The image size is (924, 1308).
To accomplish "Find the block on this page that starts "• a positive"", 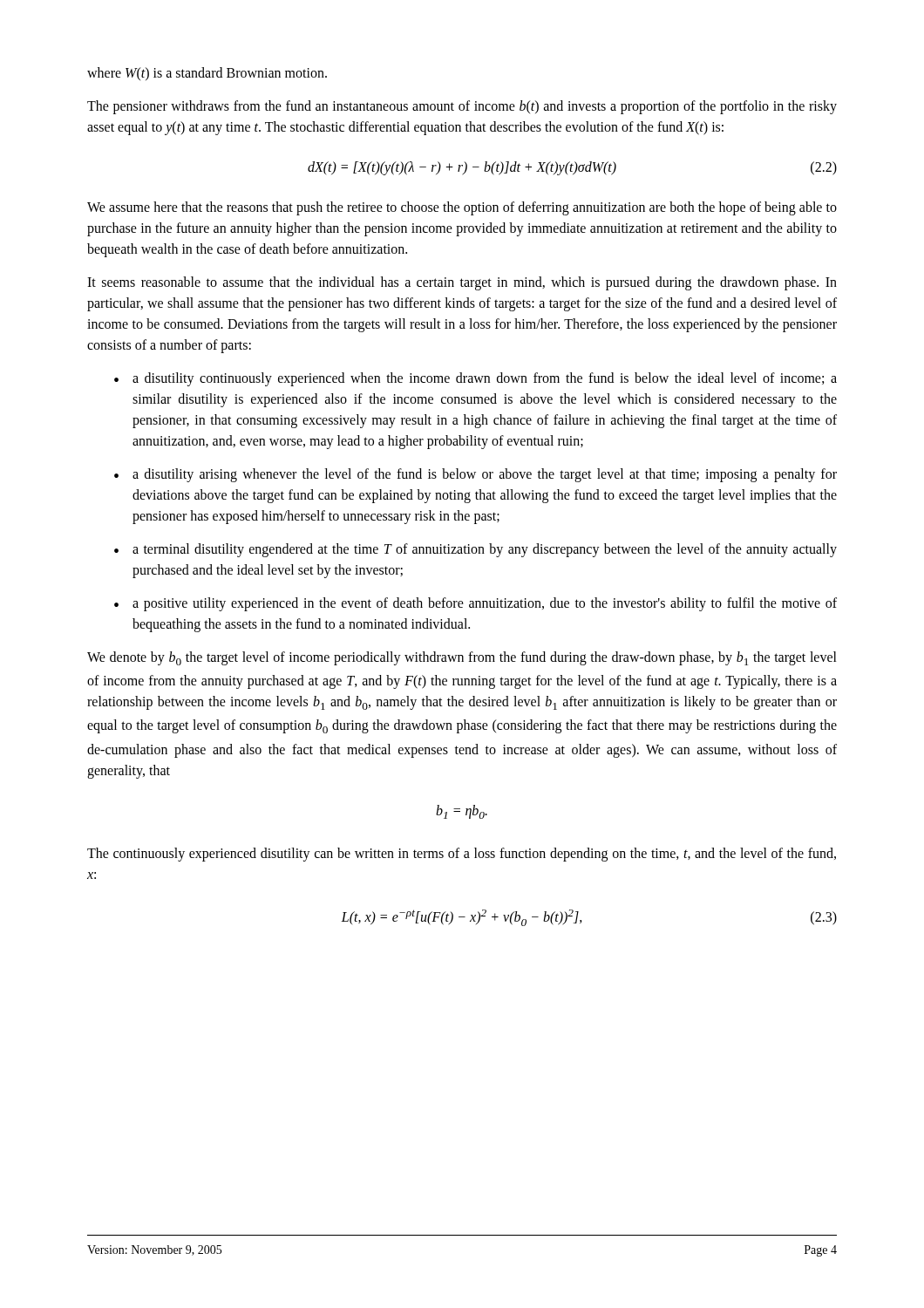I will [475, 614].
